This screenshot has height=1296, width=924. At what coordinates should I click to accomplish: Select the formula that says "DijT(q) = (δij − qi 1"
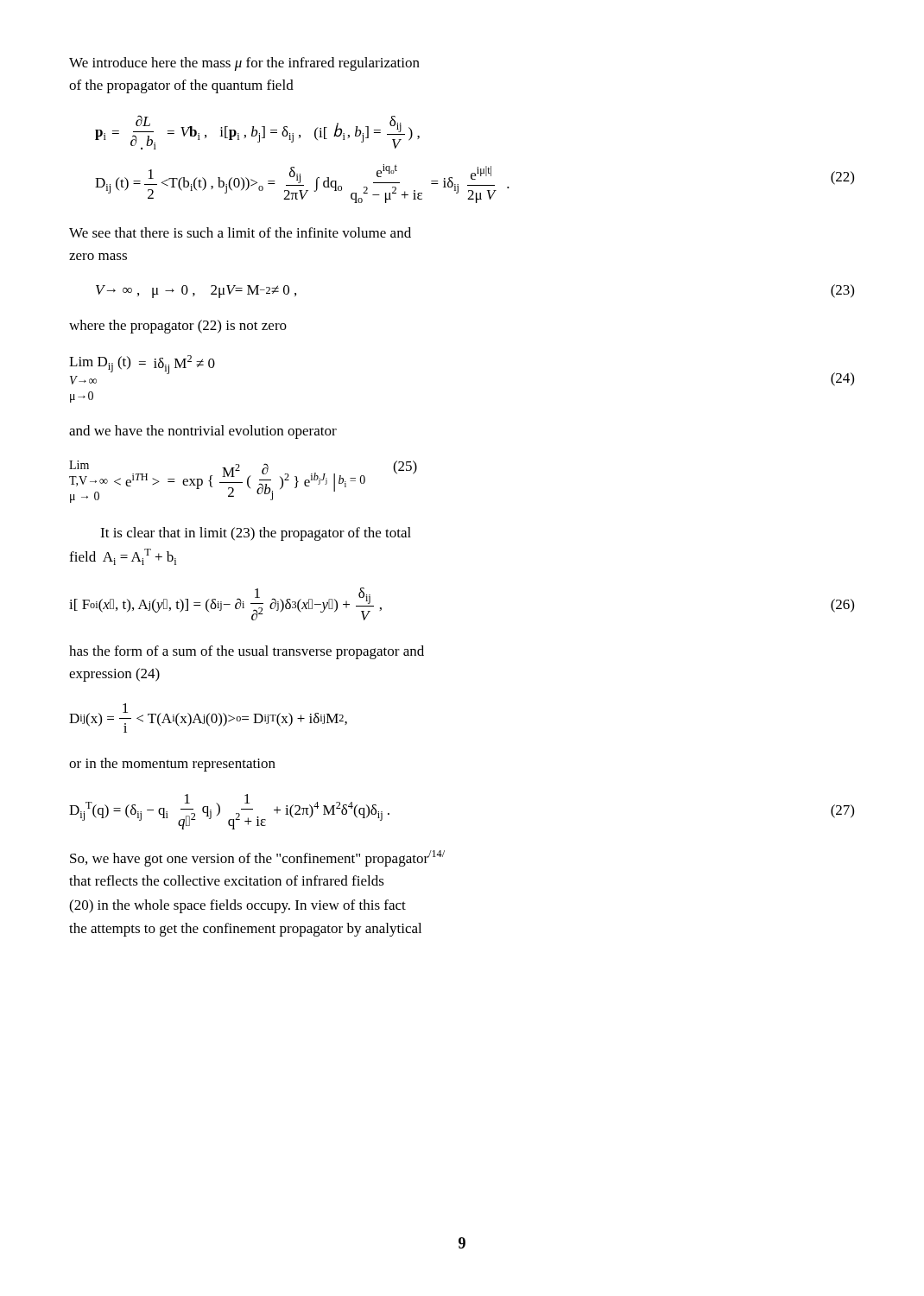pos(236,813)
